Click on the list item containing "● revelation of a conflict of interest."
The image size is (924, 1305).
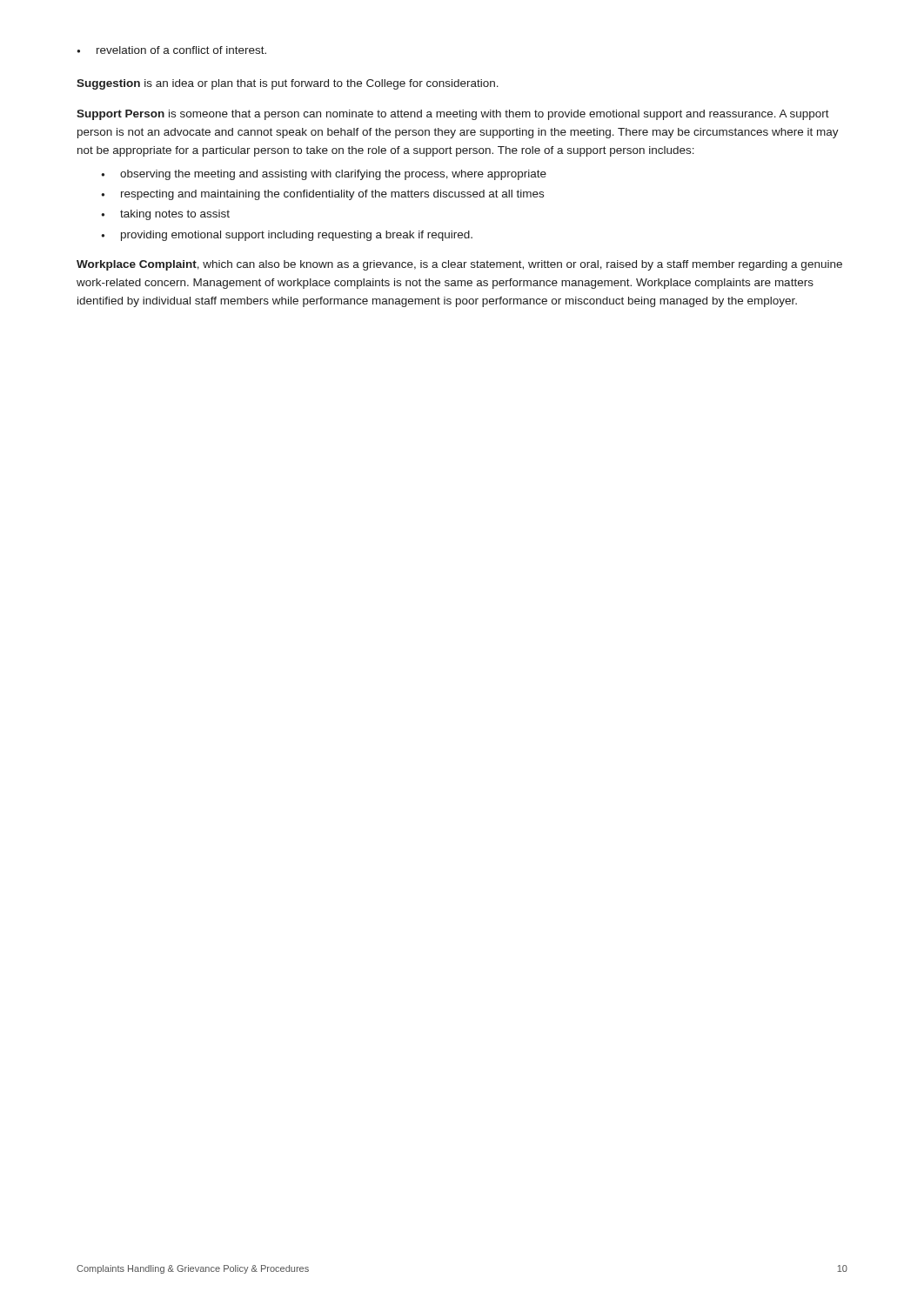[171, 50]
